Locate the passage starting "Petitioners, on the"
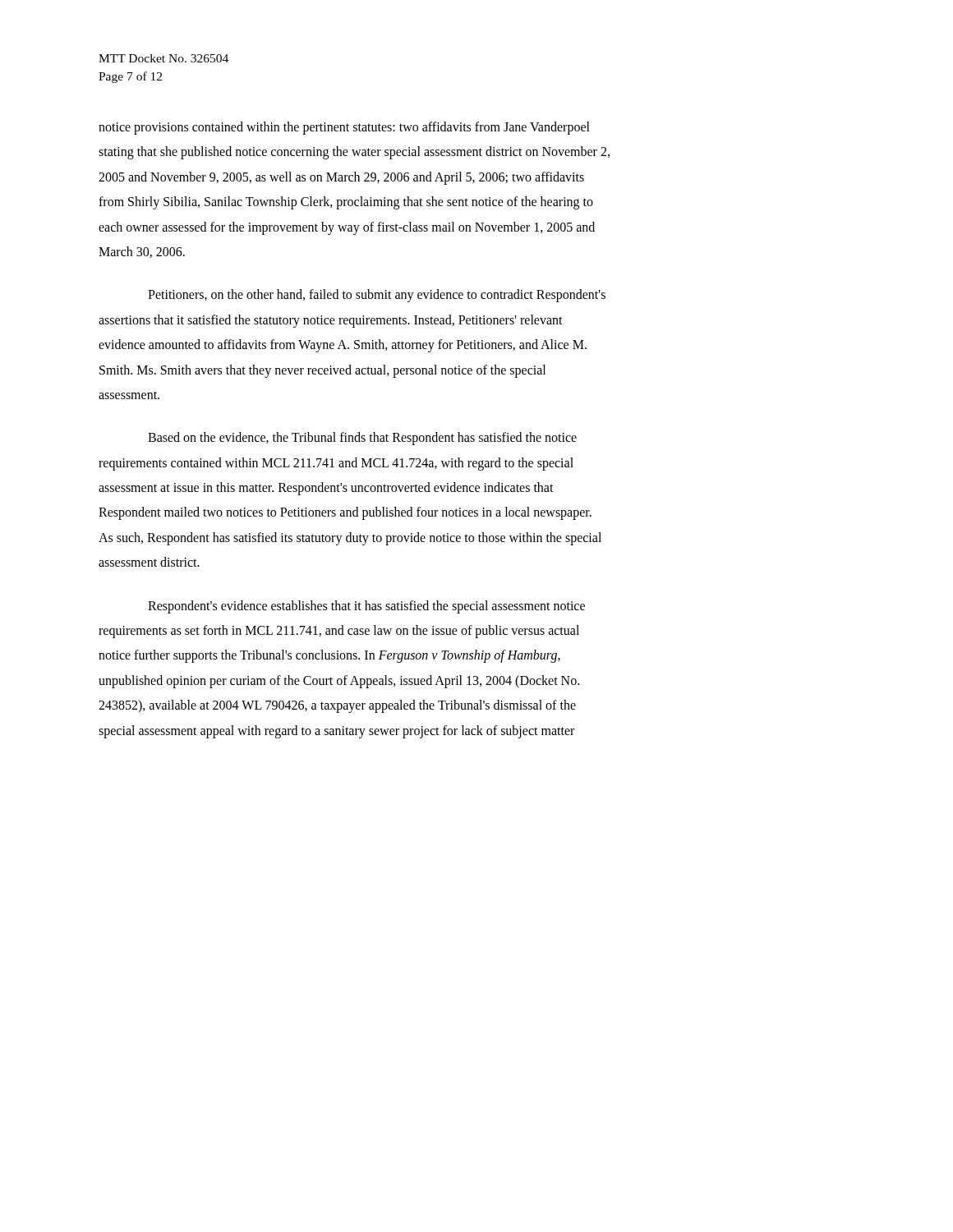The width and height of the screenshot is (953, 1232). (x=476, y=345)
